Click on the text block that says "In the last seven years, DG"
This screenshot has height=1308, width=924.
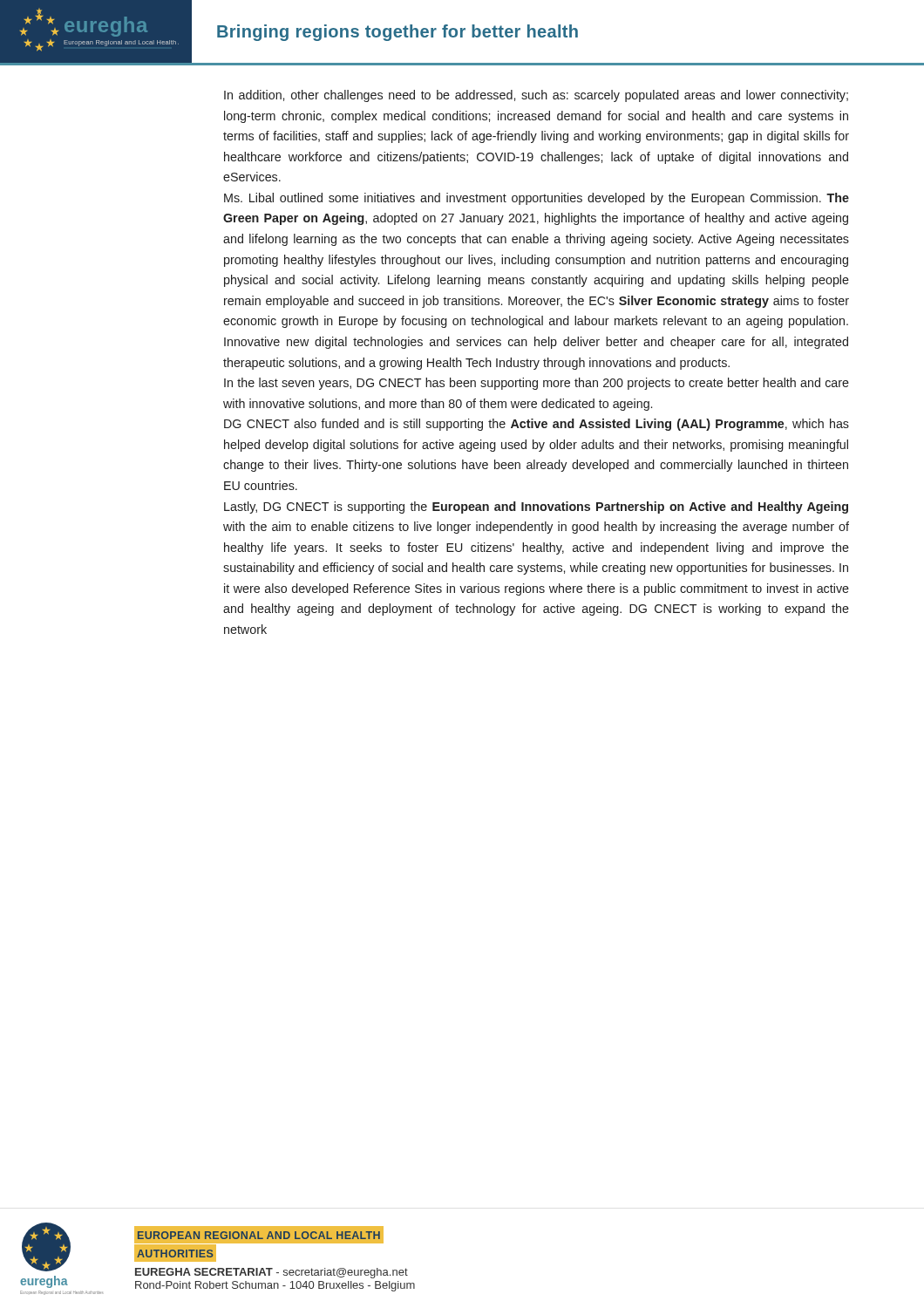click(536, 393)
